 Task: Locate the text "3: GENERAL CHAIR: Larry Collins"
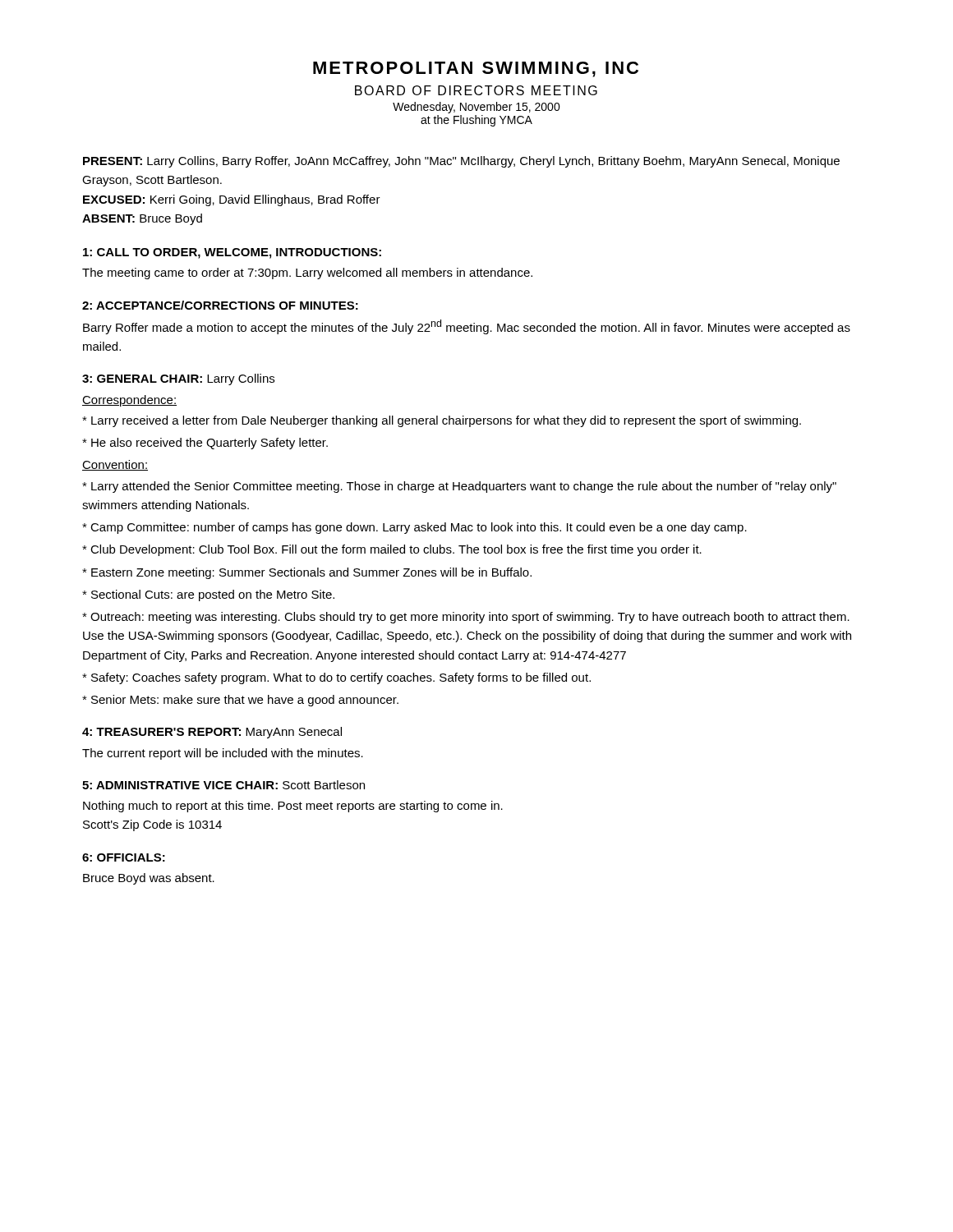pyautogui.click(x=179, y=378)
